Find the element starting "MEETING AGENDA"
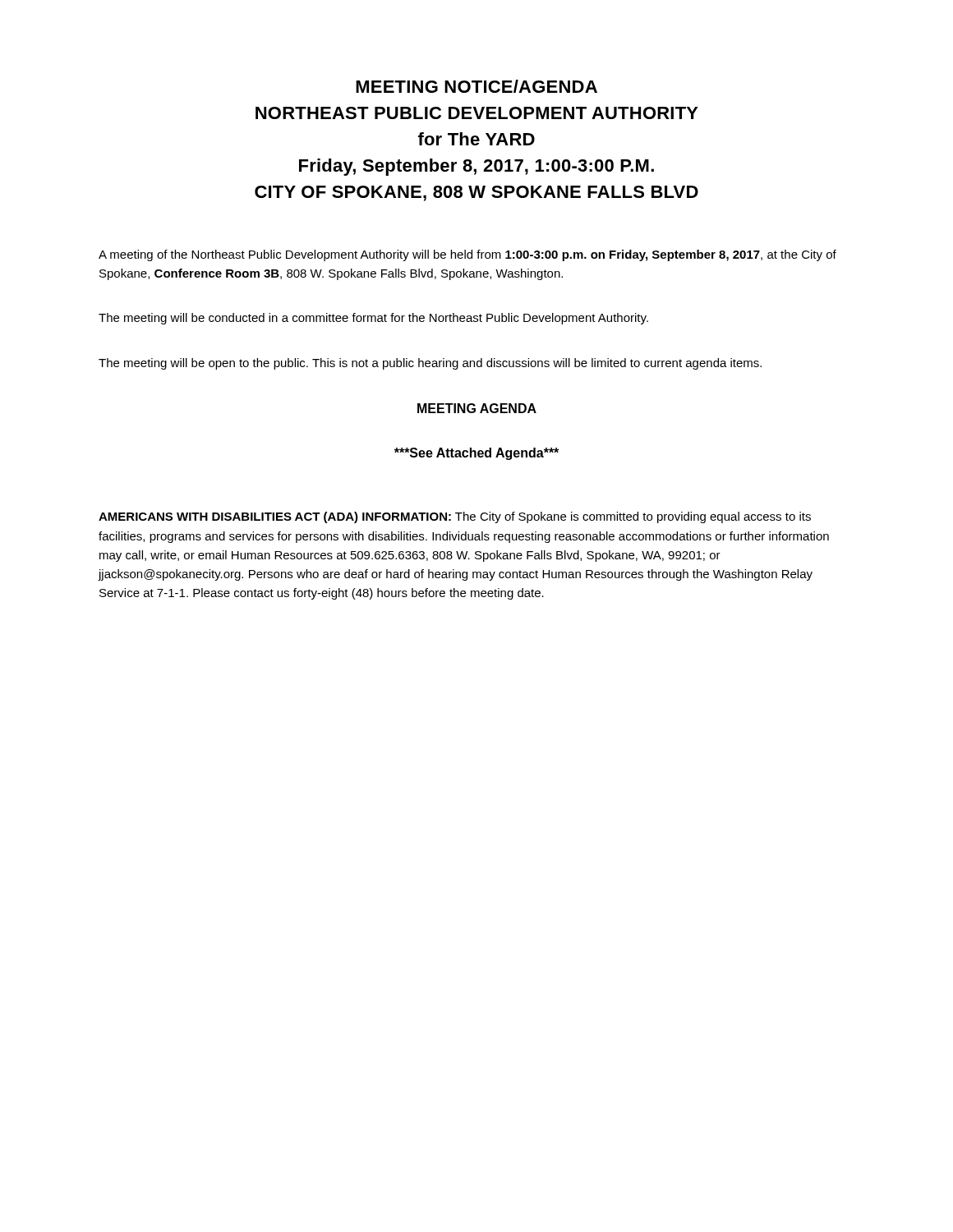 coord(476,409)
